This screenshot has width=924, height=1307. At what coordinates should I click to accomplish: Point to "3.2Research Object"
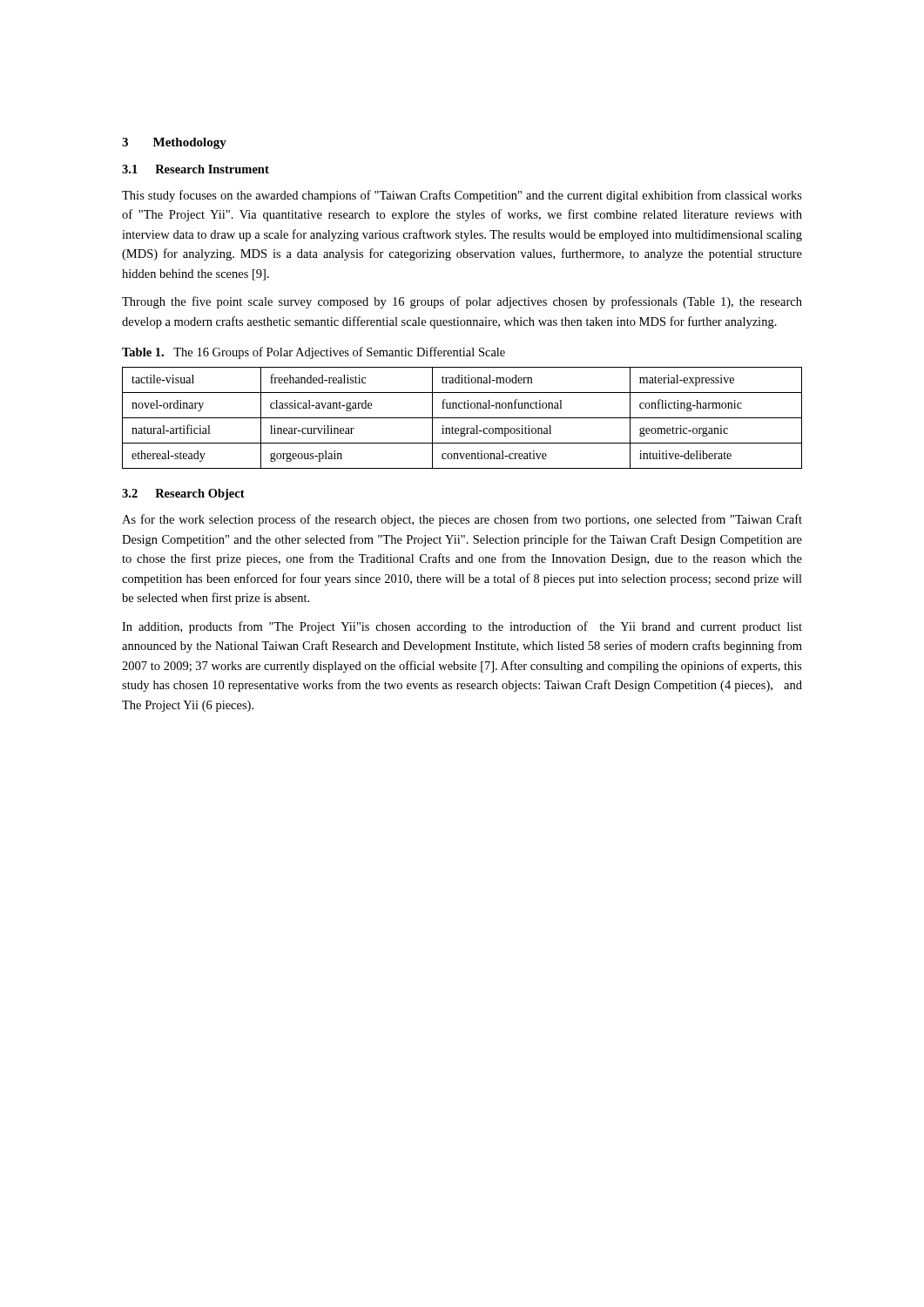coord(183,494)
